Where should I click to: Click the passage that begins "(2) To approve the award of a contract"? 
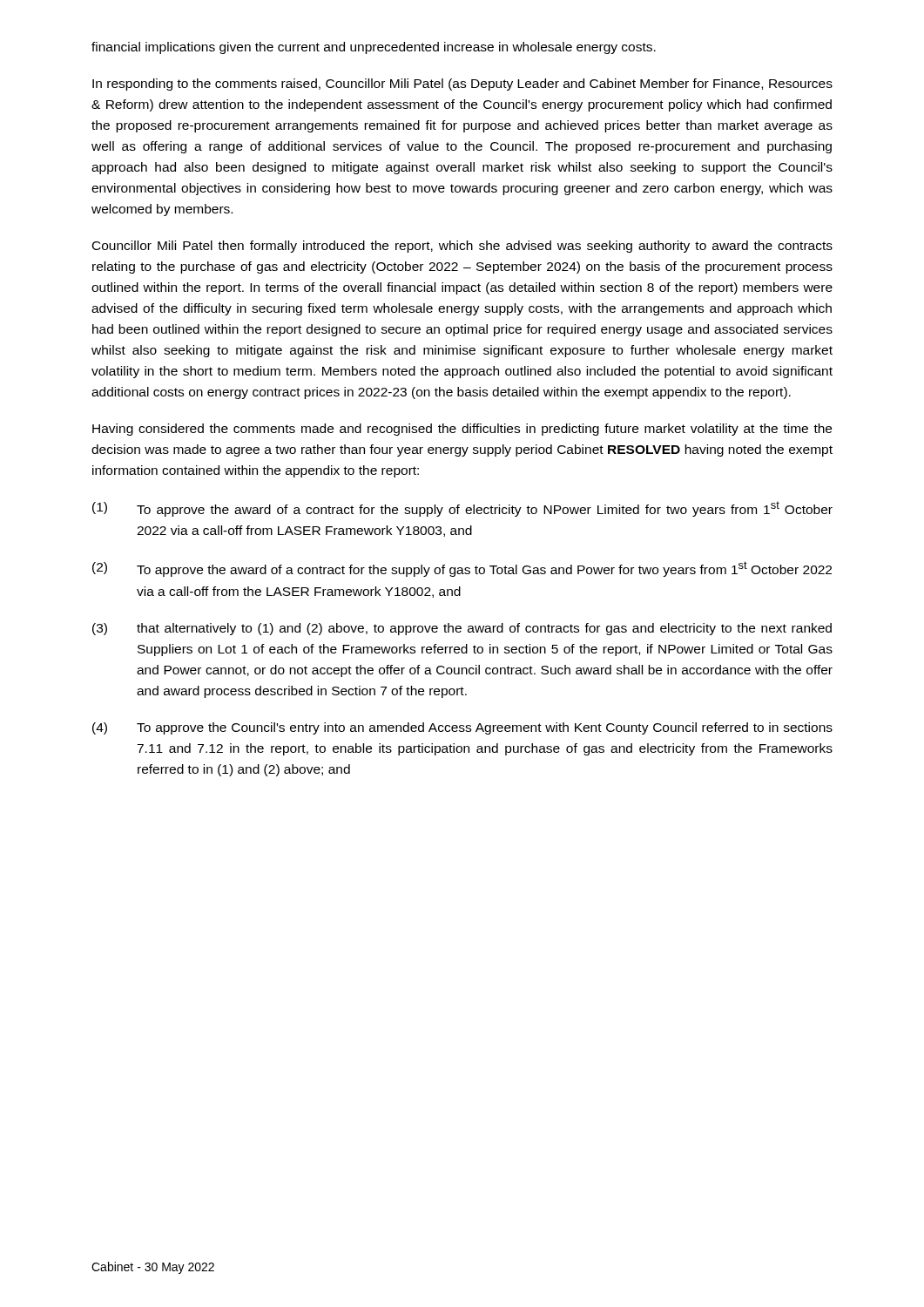tap(462, 579)
